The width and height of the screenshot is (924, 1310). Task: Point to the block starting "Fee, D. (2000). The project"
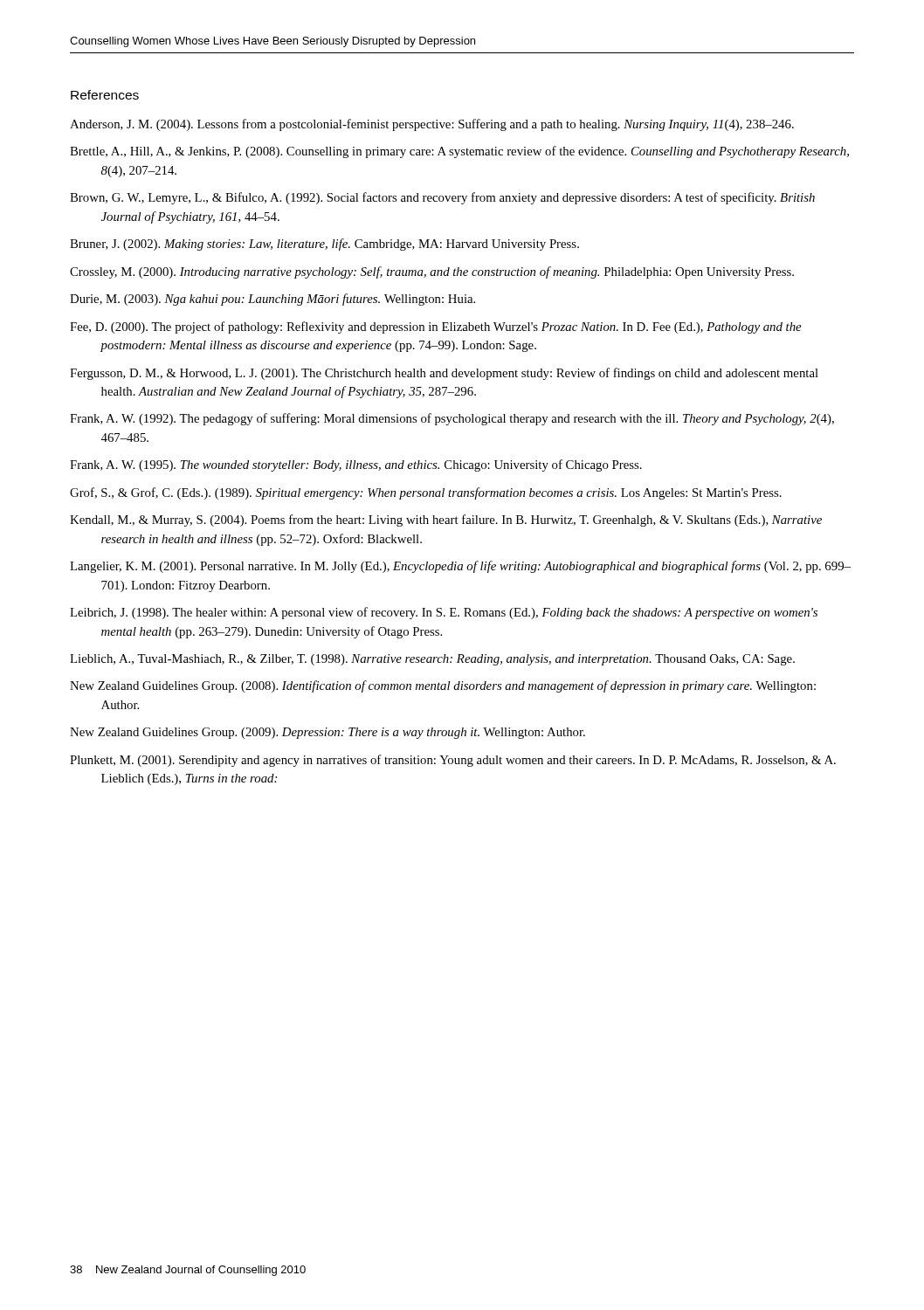click(x=436, y=336)
